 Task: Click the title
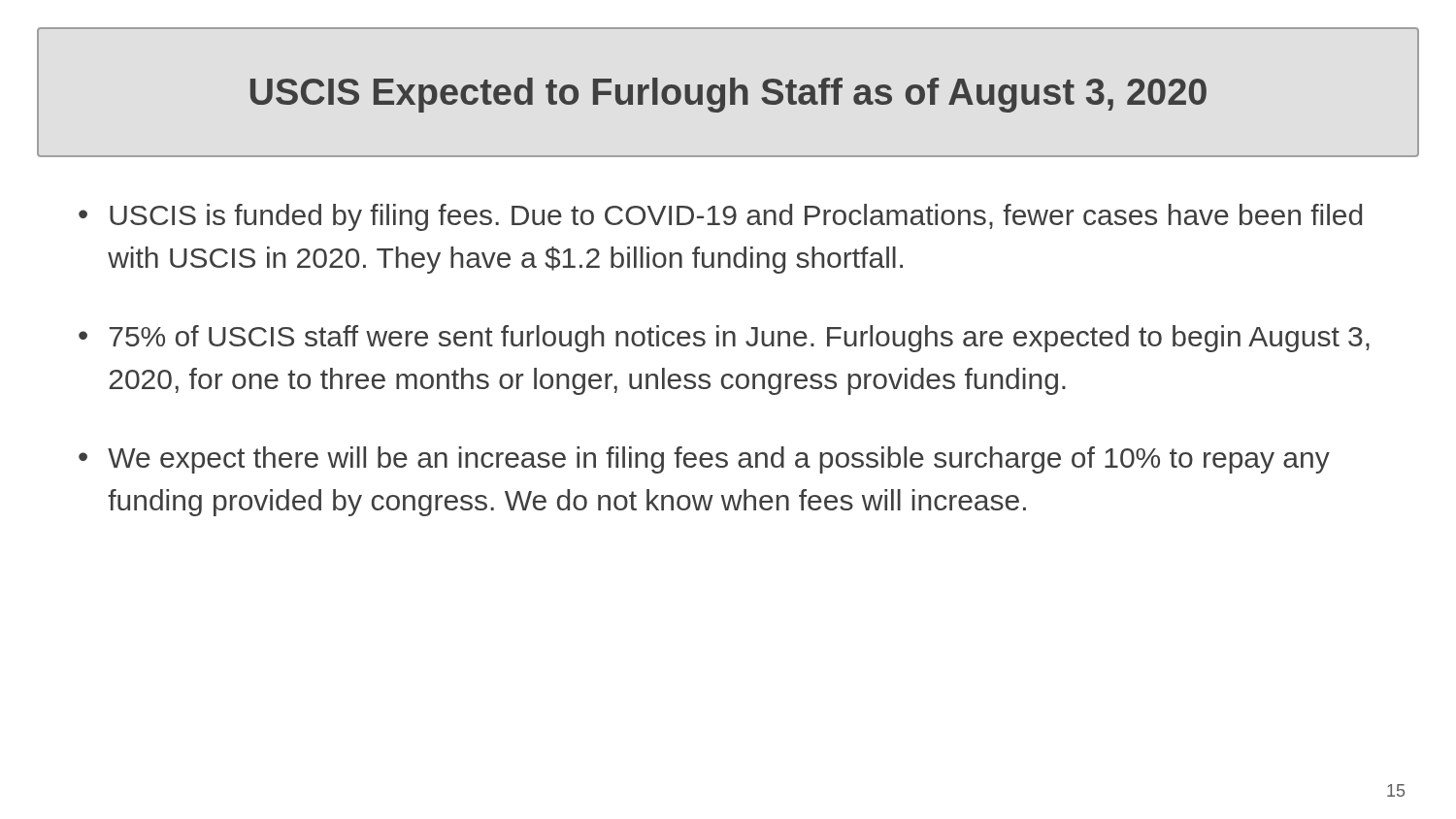pos(728,92)
